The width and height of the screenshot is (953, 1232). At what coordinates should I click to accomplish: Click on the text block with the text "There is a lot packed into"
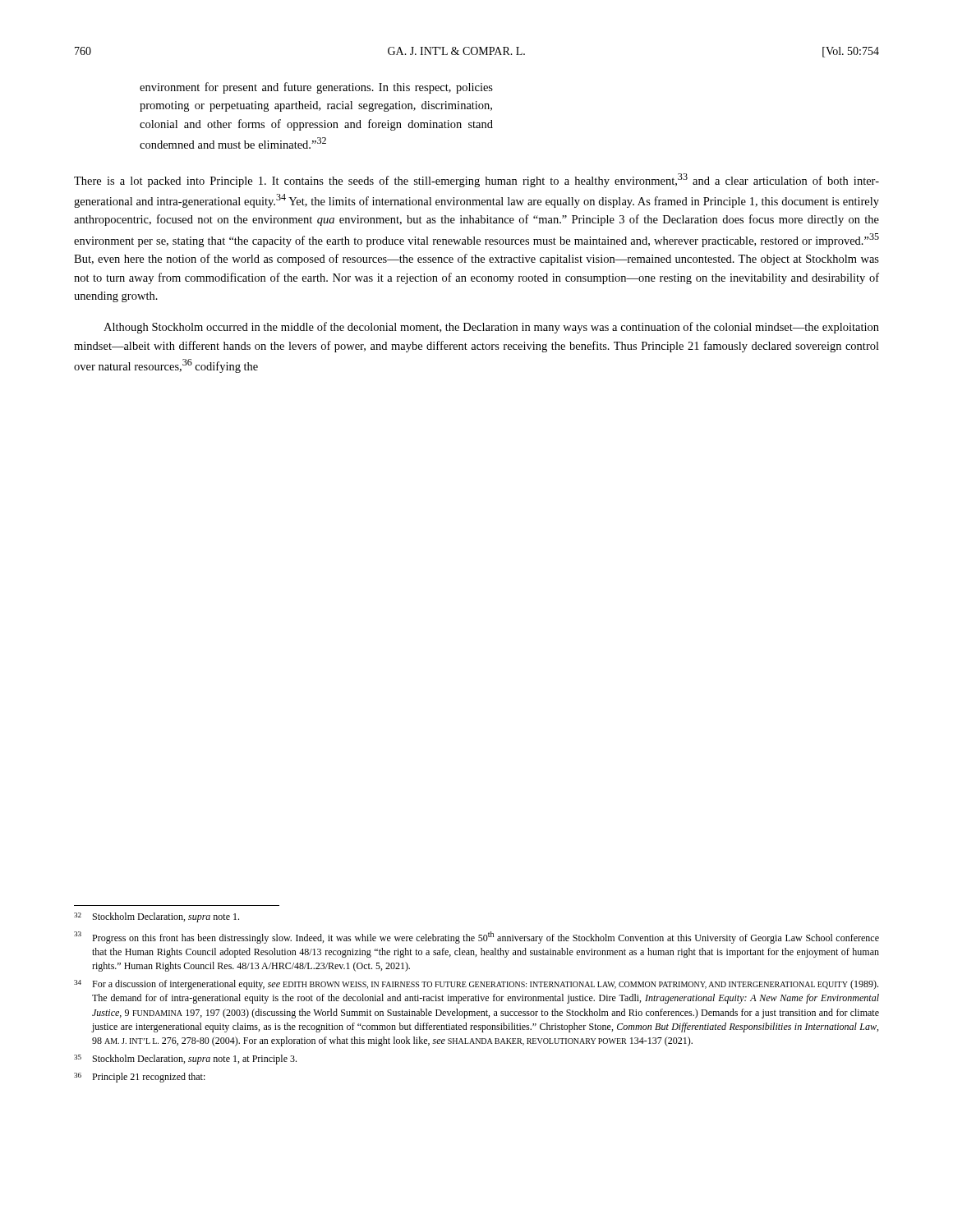(476, 236)
